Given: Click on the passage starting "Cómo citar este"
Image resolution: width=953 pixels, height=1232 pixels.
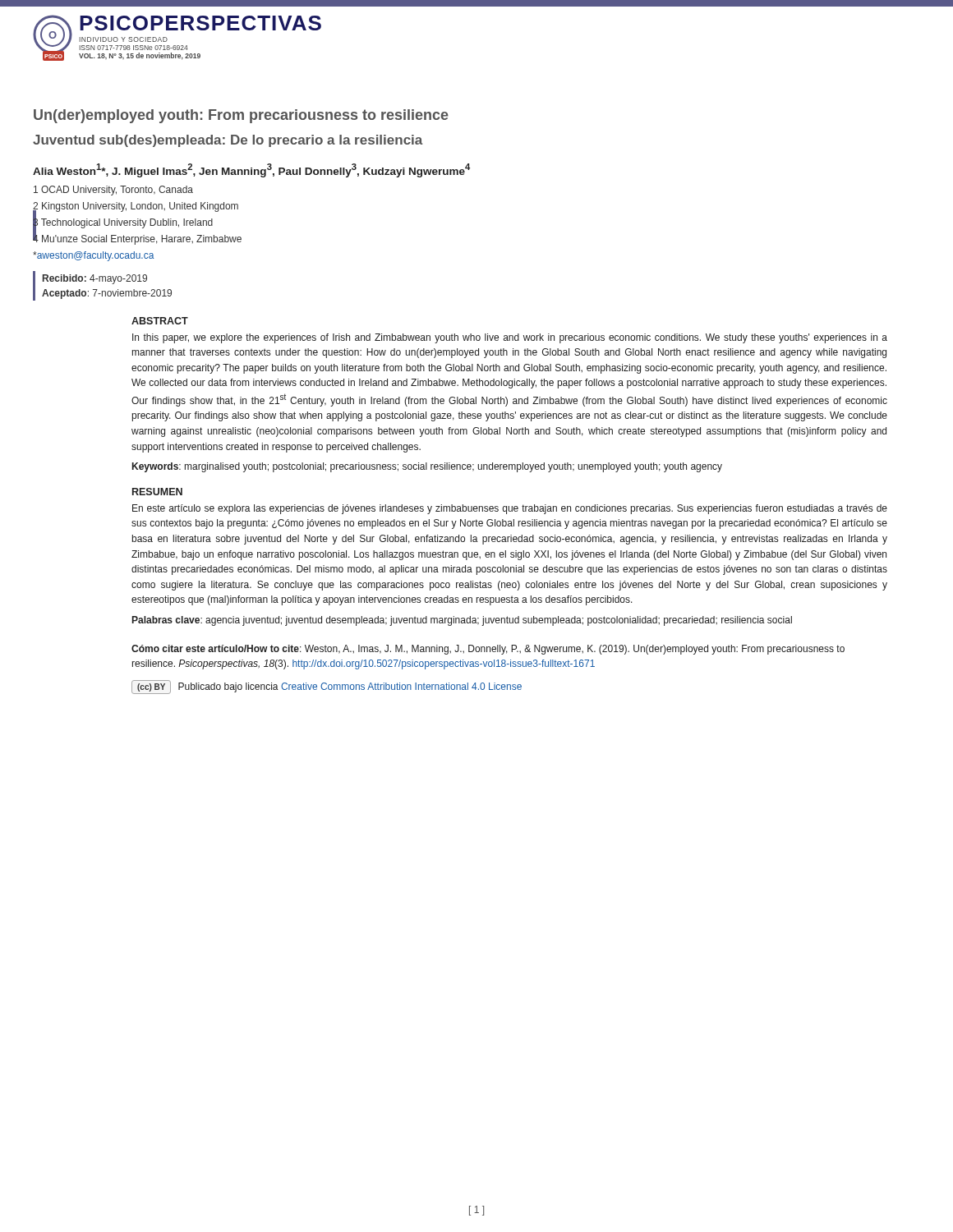Looking at the screenshot, I should click(x=488, y=656).
